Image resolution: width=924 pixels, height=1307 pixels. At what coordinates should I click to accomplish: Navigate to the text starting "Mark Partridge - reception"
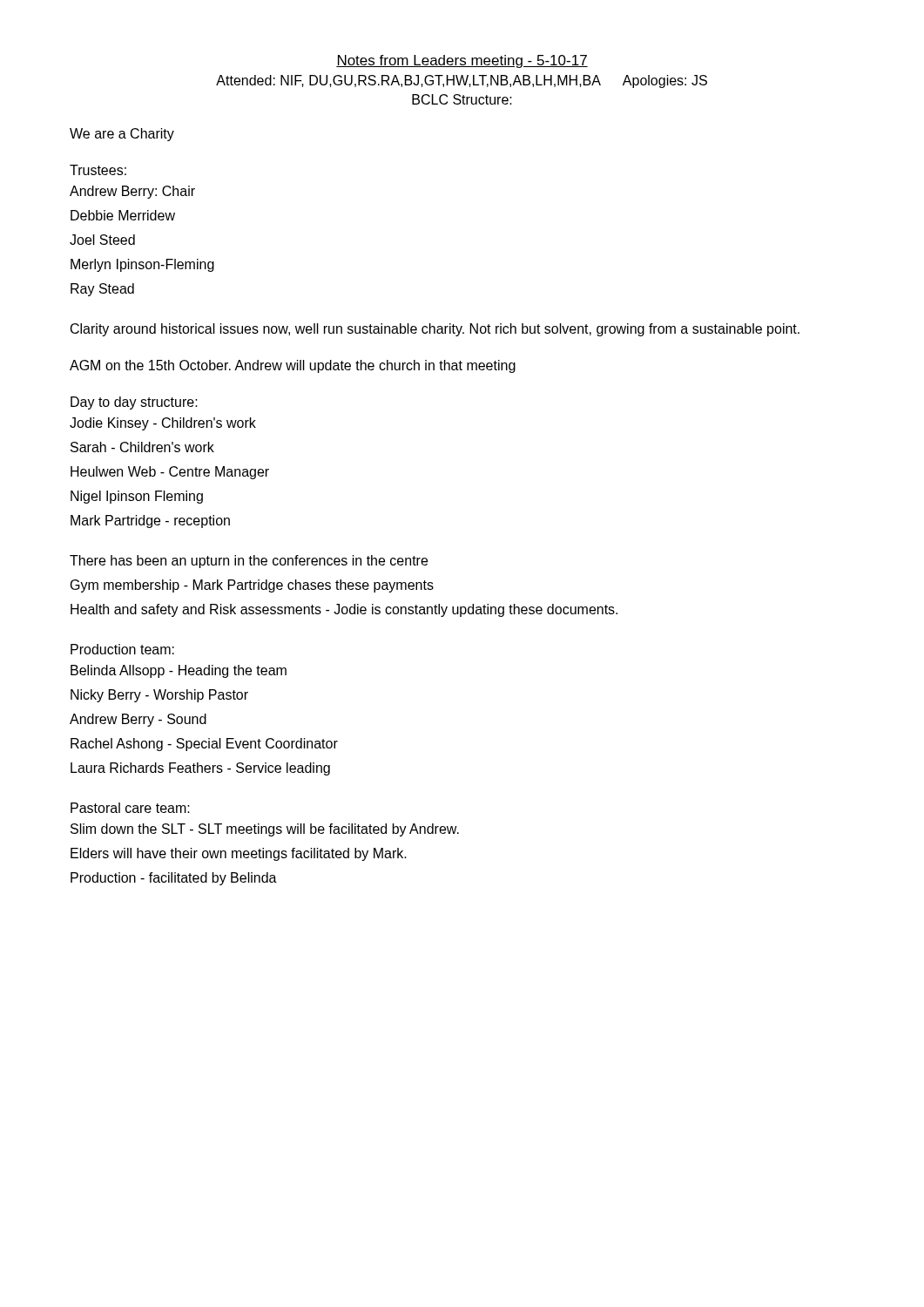point(150,521)
